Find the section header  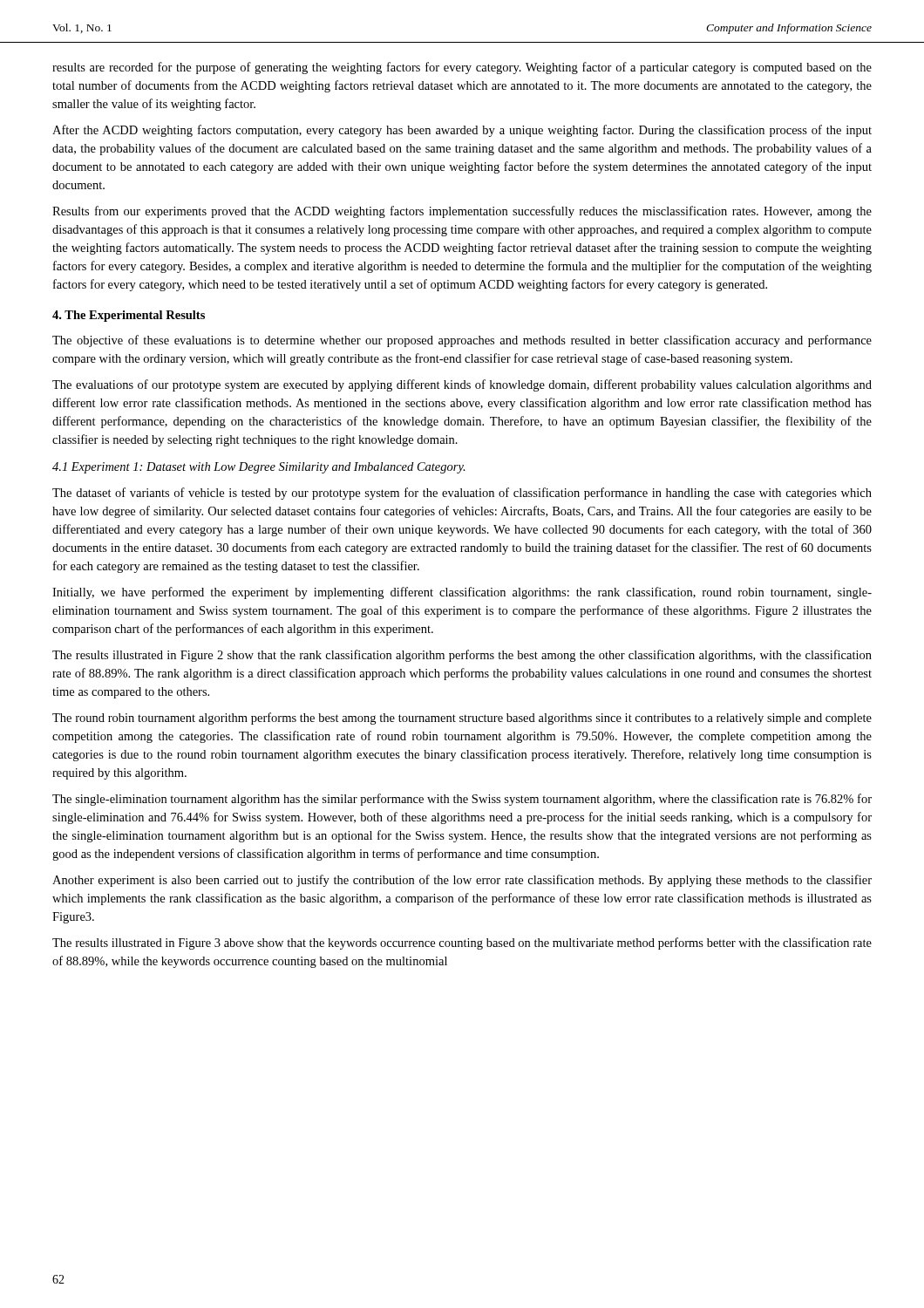129,315
